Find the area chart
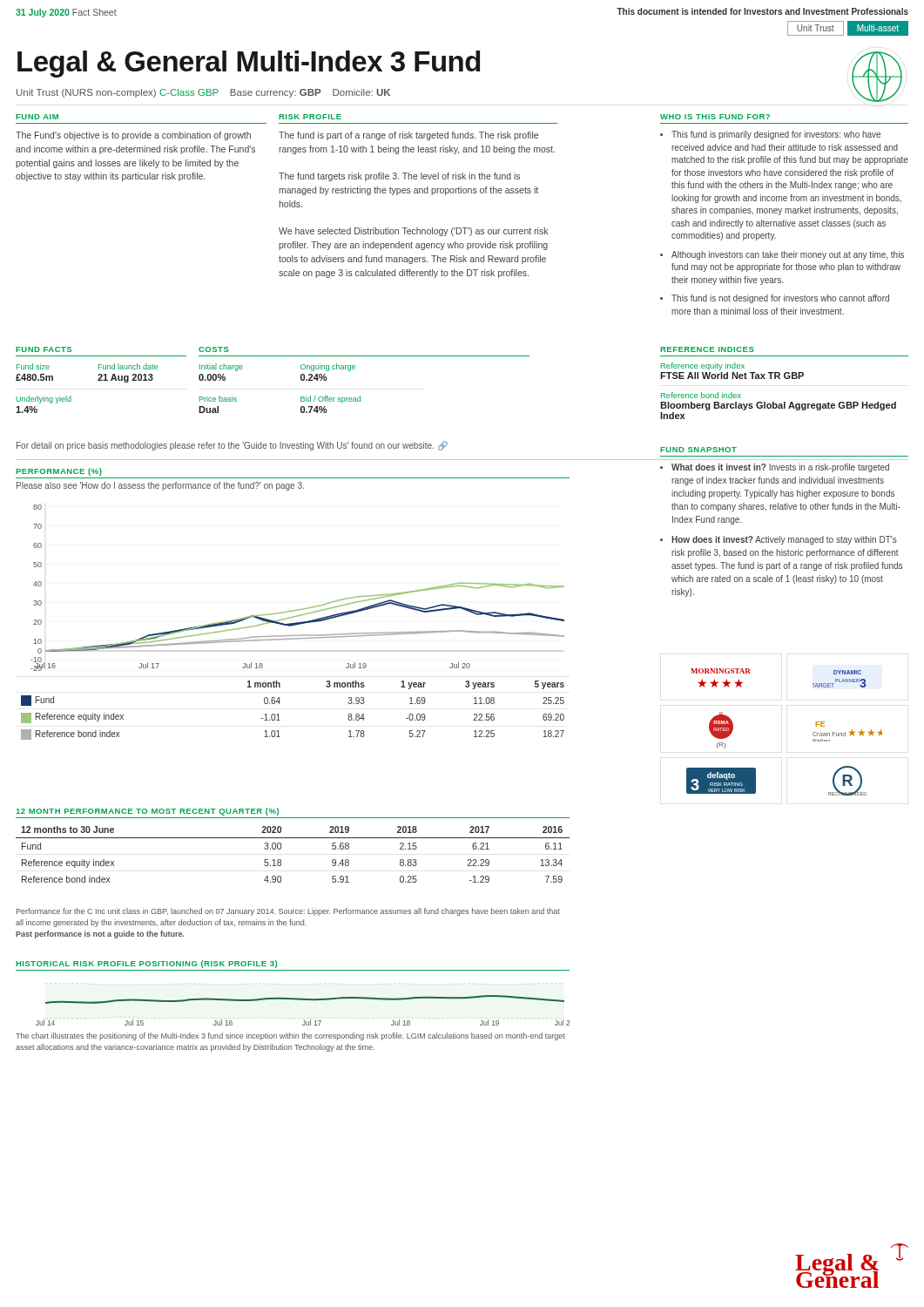This screenshot has height=1307, width=924. pos(293,1001)
